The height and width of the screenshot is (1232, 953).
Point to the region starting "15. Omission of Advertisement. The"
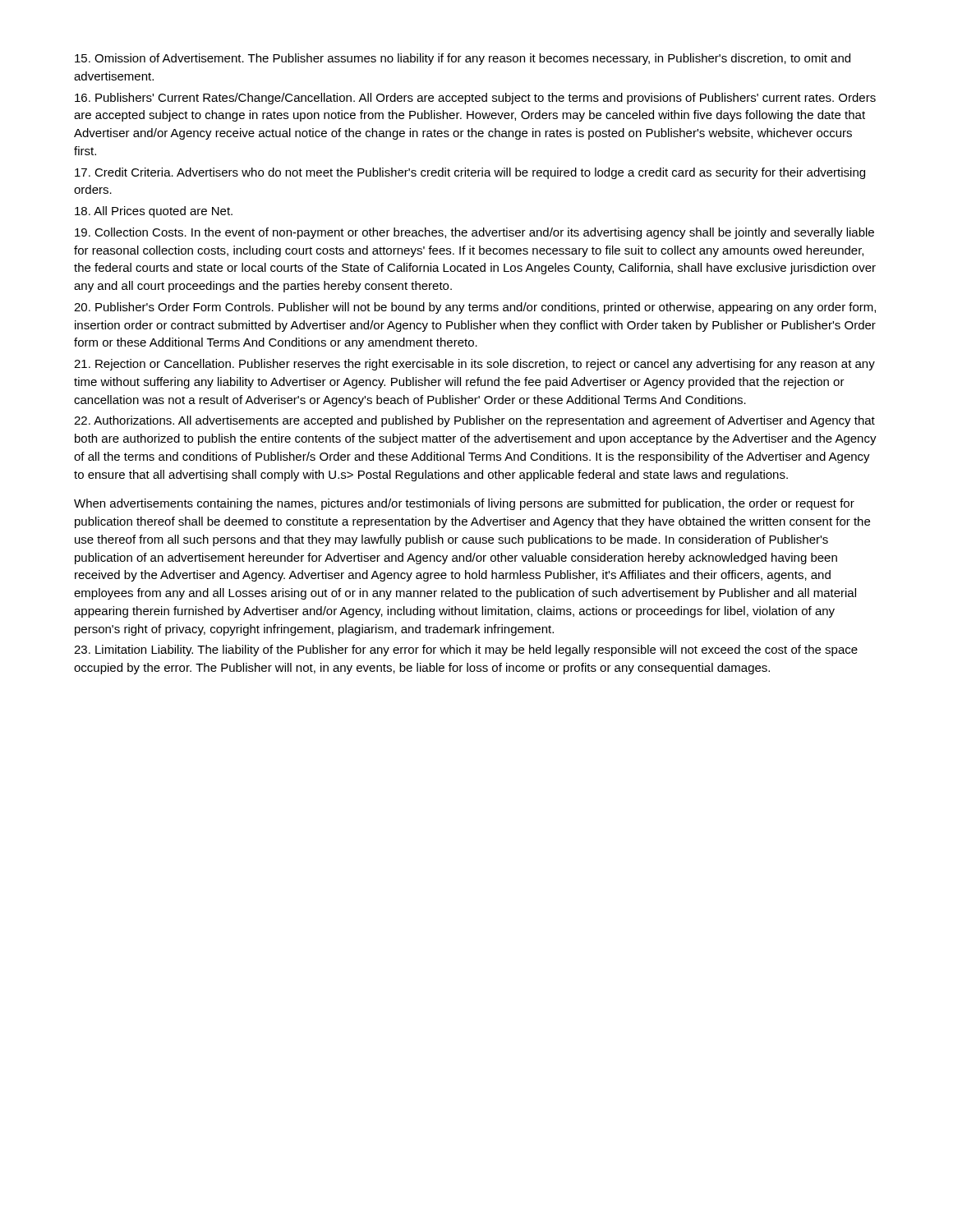tap(463, 67)
